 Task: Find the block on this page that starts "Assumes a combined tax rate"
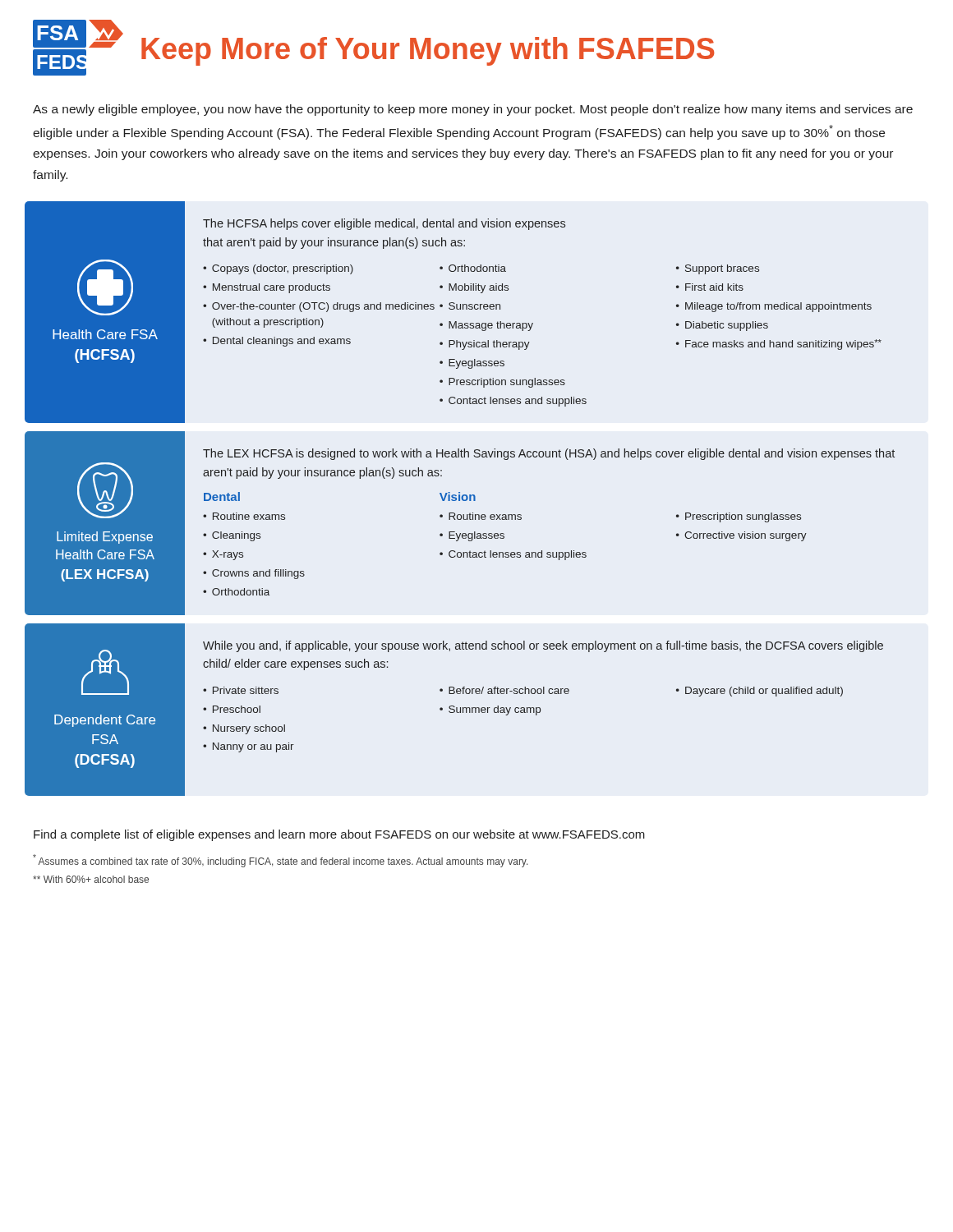click(x=281, y=861)
